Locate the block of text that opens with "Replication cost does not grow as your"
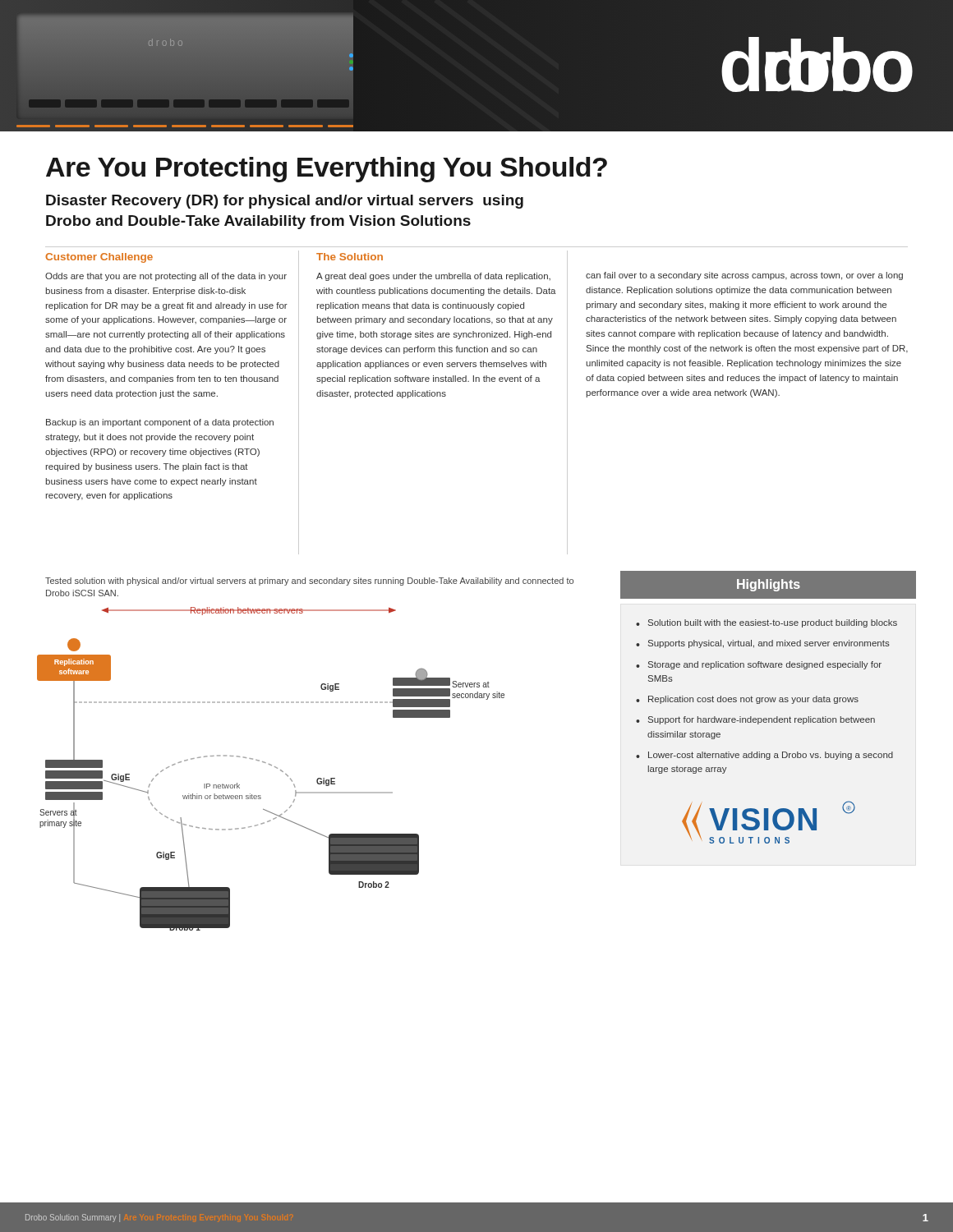 753,699
